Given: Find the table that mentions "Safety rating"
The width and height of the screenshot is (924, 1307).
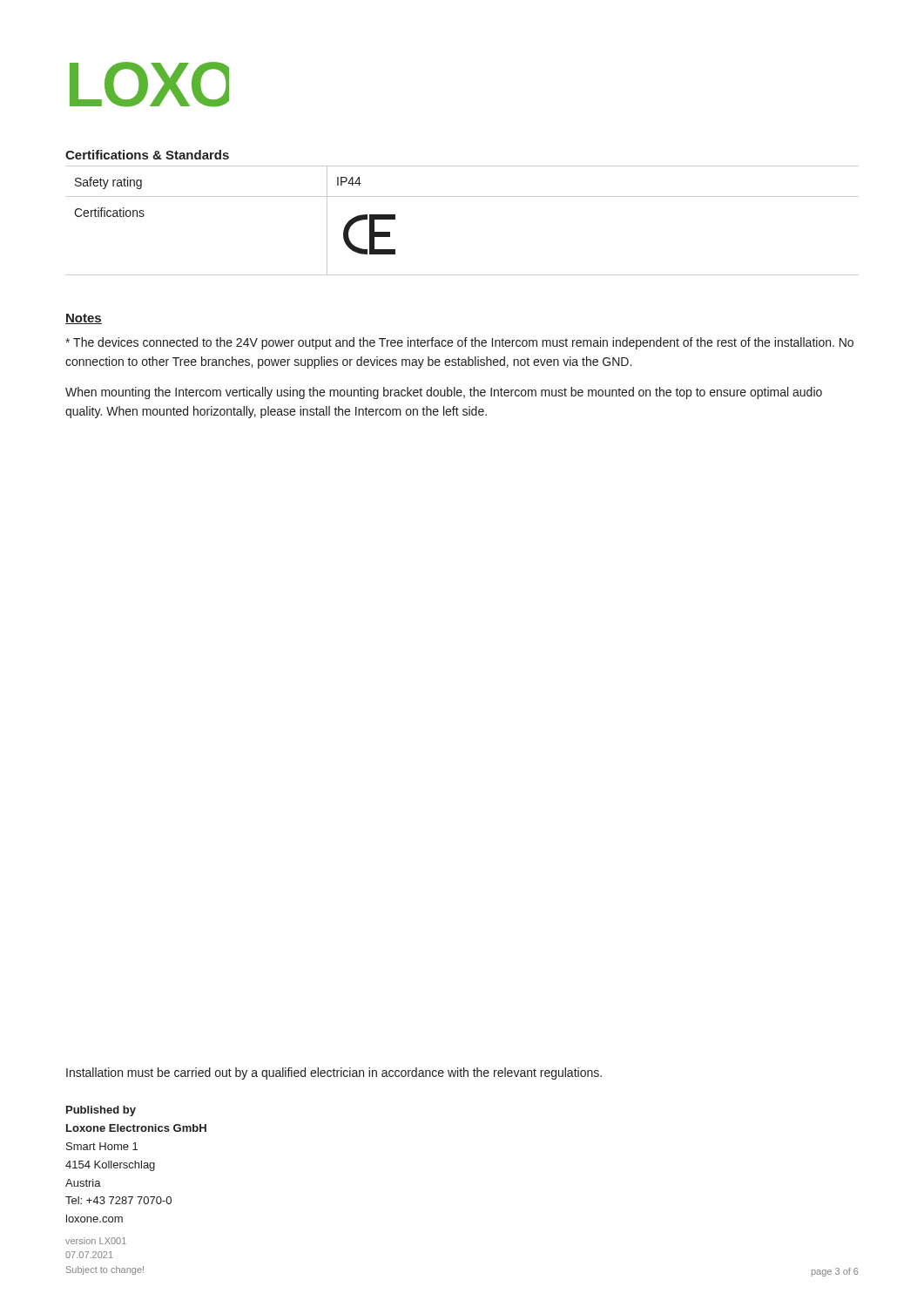Looking at the screenshot, I should coord(462,220).
